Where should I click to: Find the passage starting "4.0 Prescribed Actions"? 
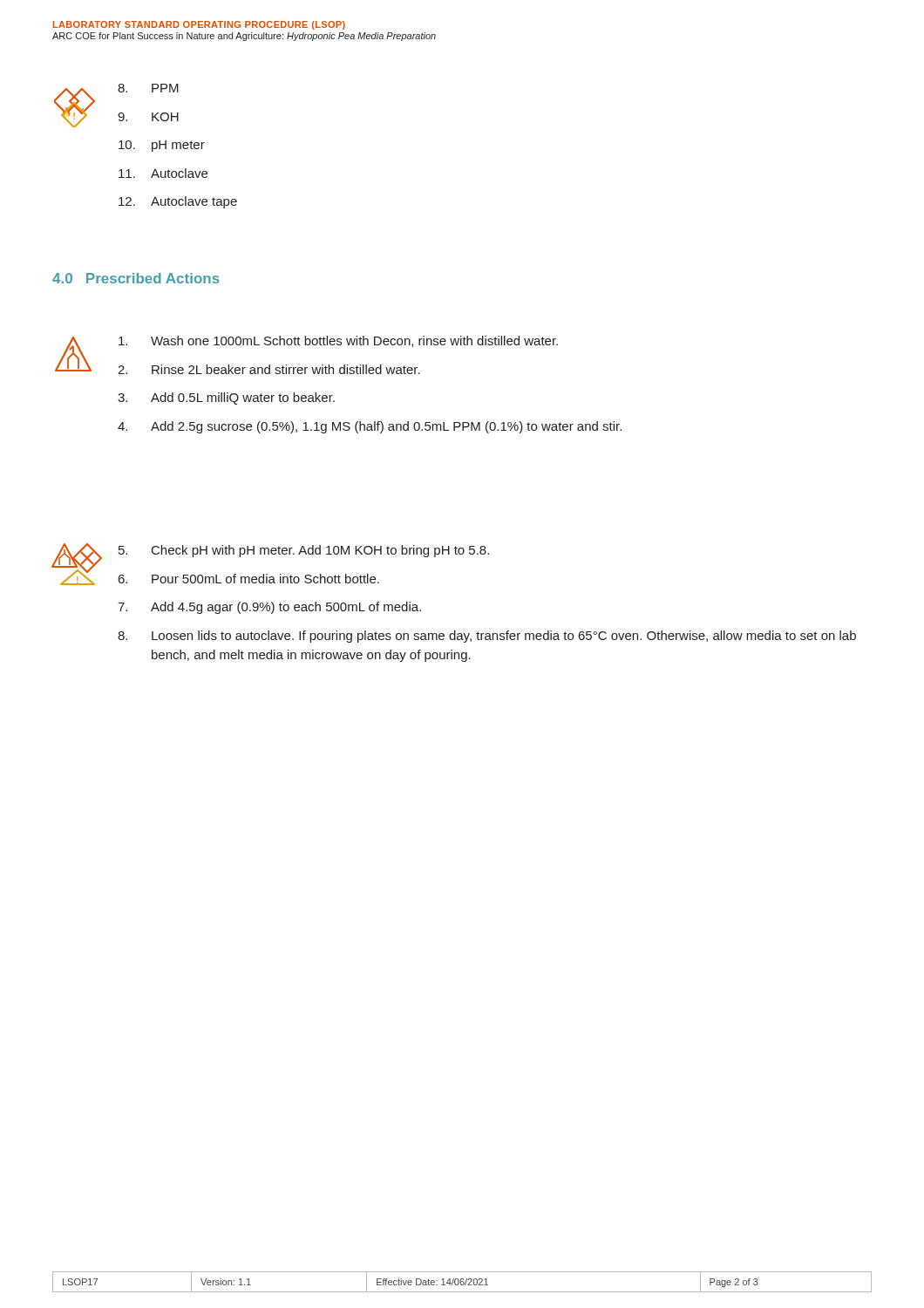[136, 279]
